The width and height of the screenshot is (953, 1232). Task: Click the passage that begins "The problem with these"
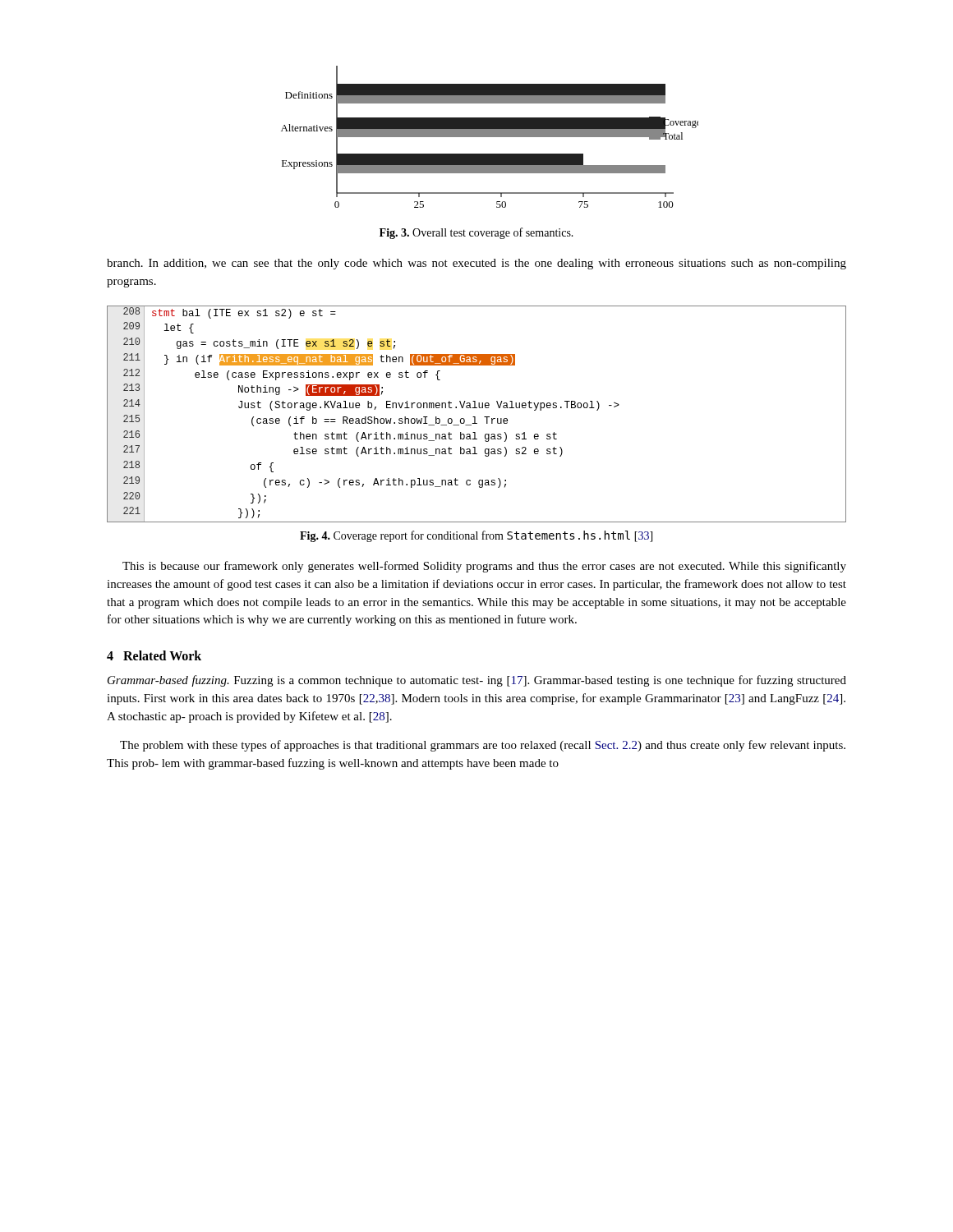(x=476, y=754)
